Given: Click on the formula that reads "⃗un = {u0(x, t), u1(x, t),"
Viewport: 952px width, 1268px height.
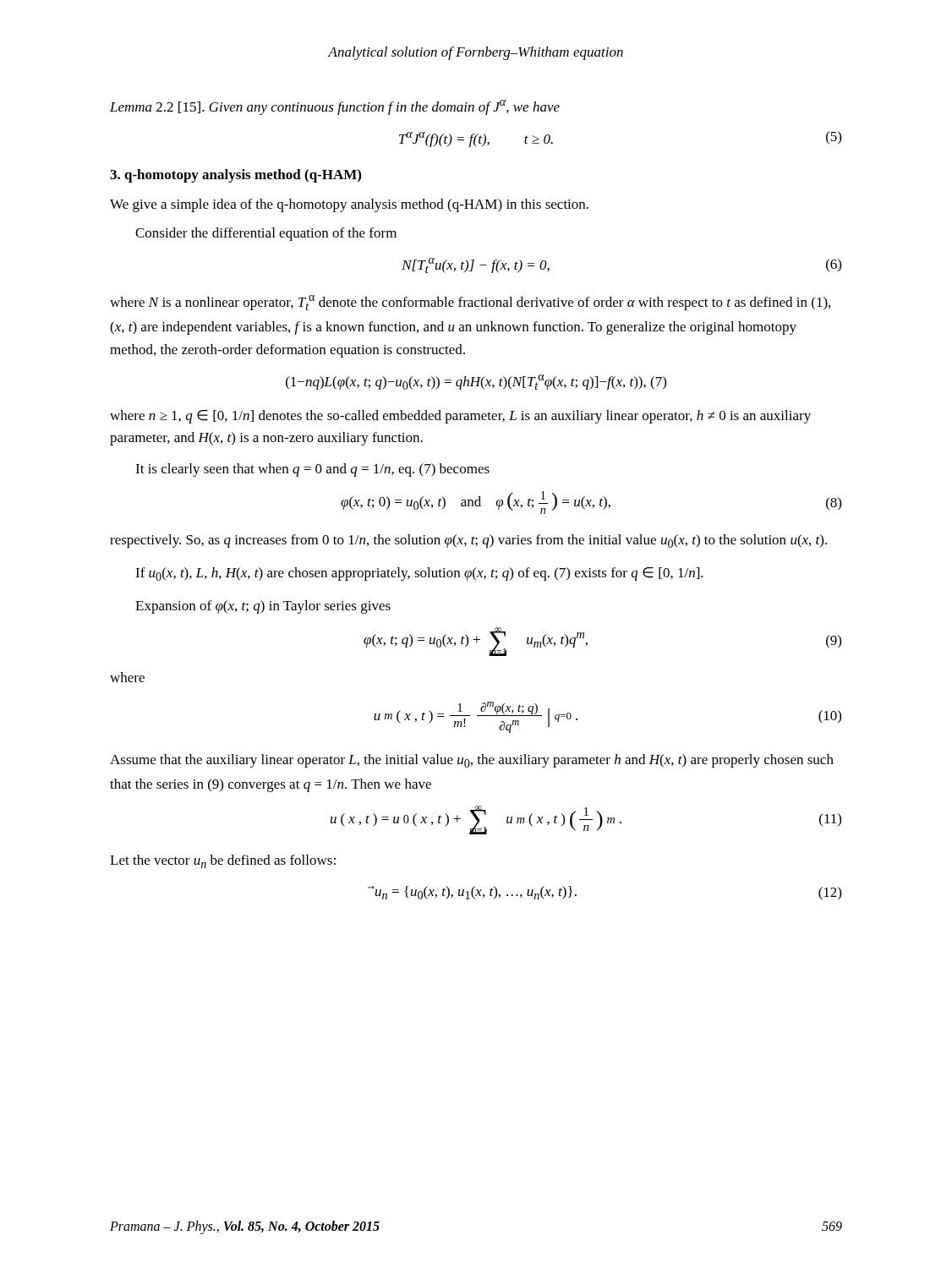Looking at the screenshot, I should coord(431,893).
